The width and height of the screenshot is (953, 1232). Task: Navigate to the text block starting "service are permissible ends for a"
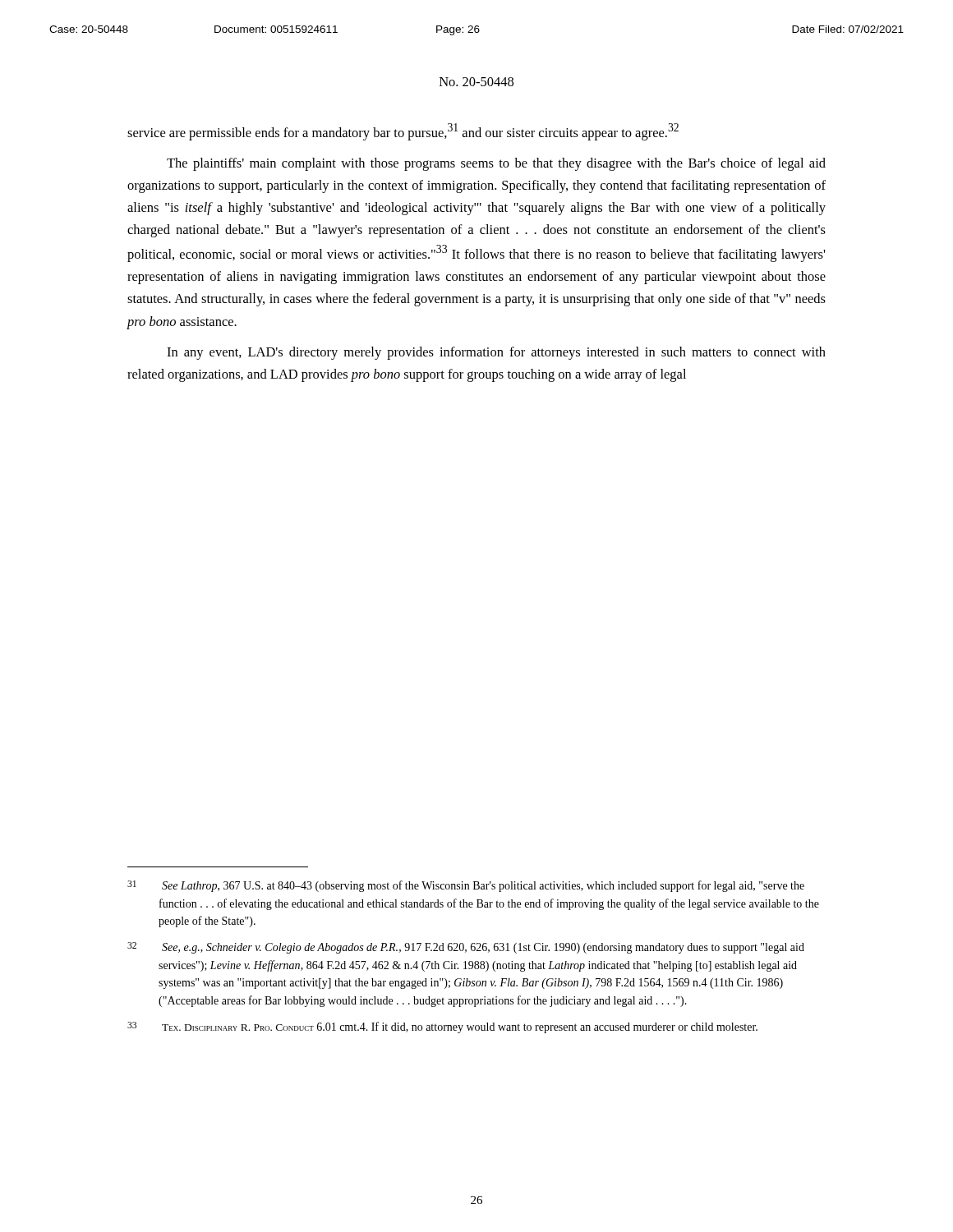[x=403, y=131]
